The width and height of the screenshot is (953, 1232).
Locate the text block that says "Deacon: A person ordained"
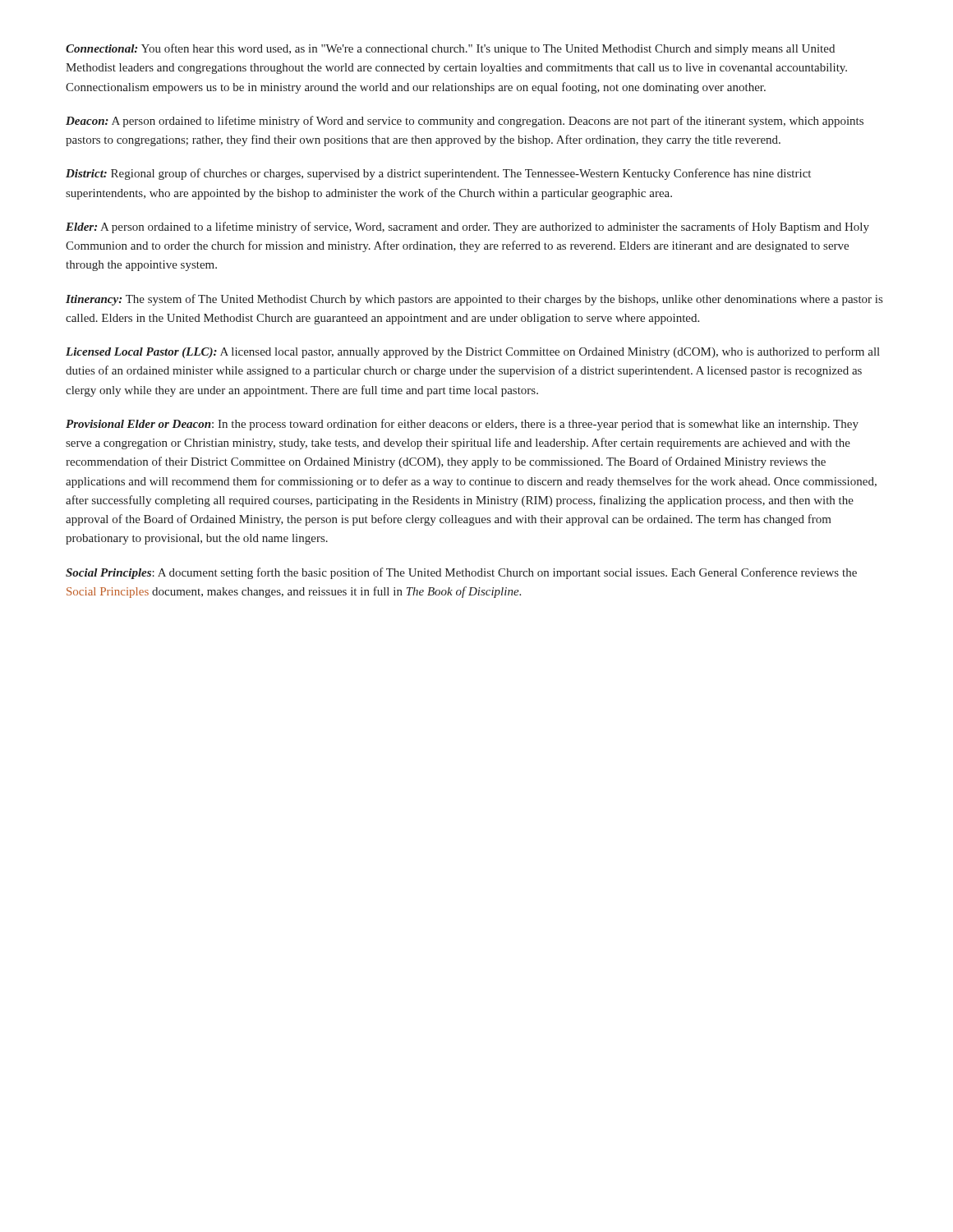click(x=476, y=131)
